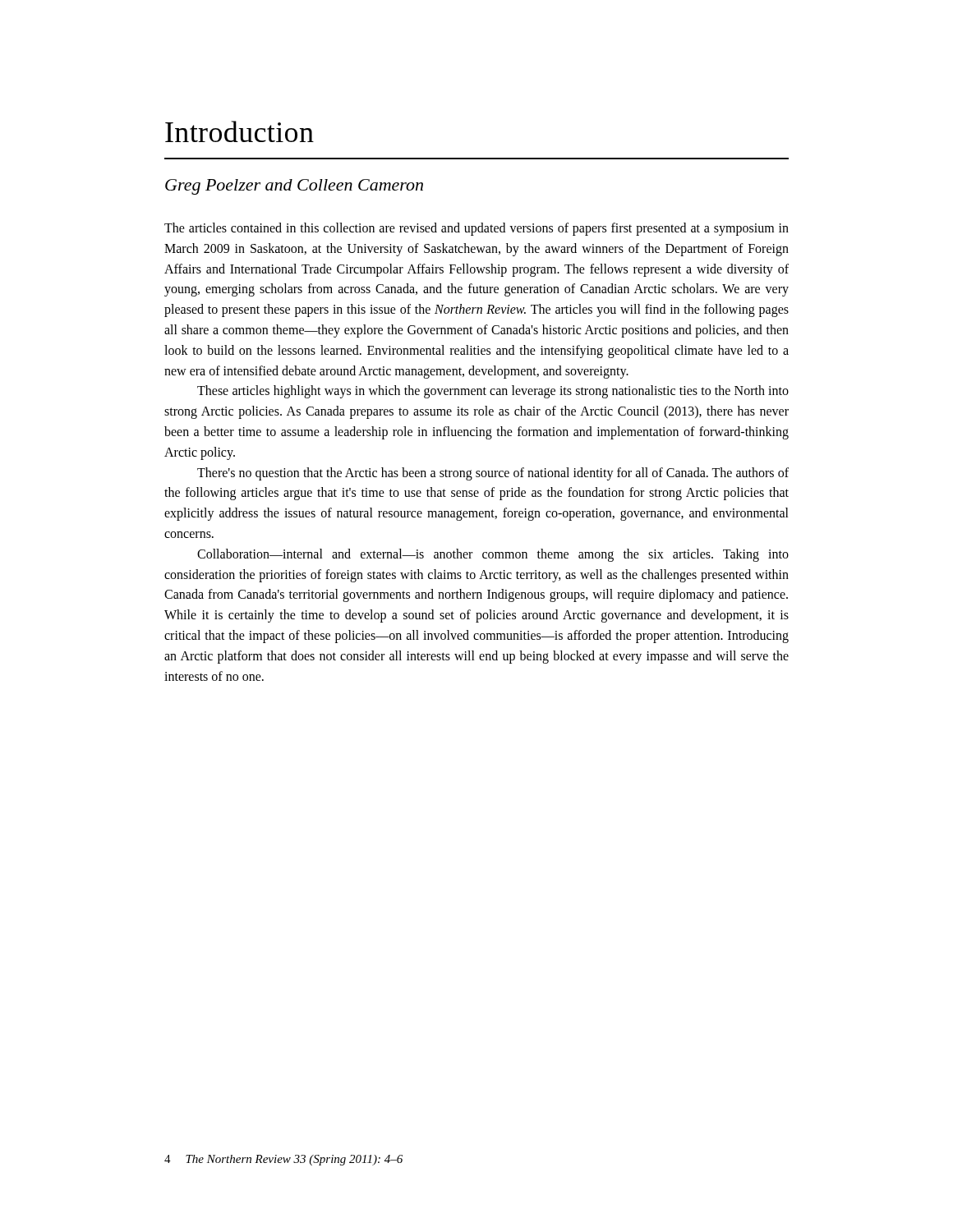
Task: Find the title
Action: coord(476,137)
